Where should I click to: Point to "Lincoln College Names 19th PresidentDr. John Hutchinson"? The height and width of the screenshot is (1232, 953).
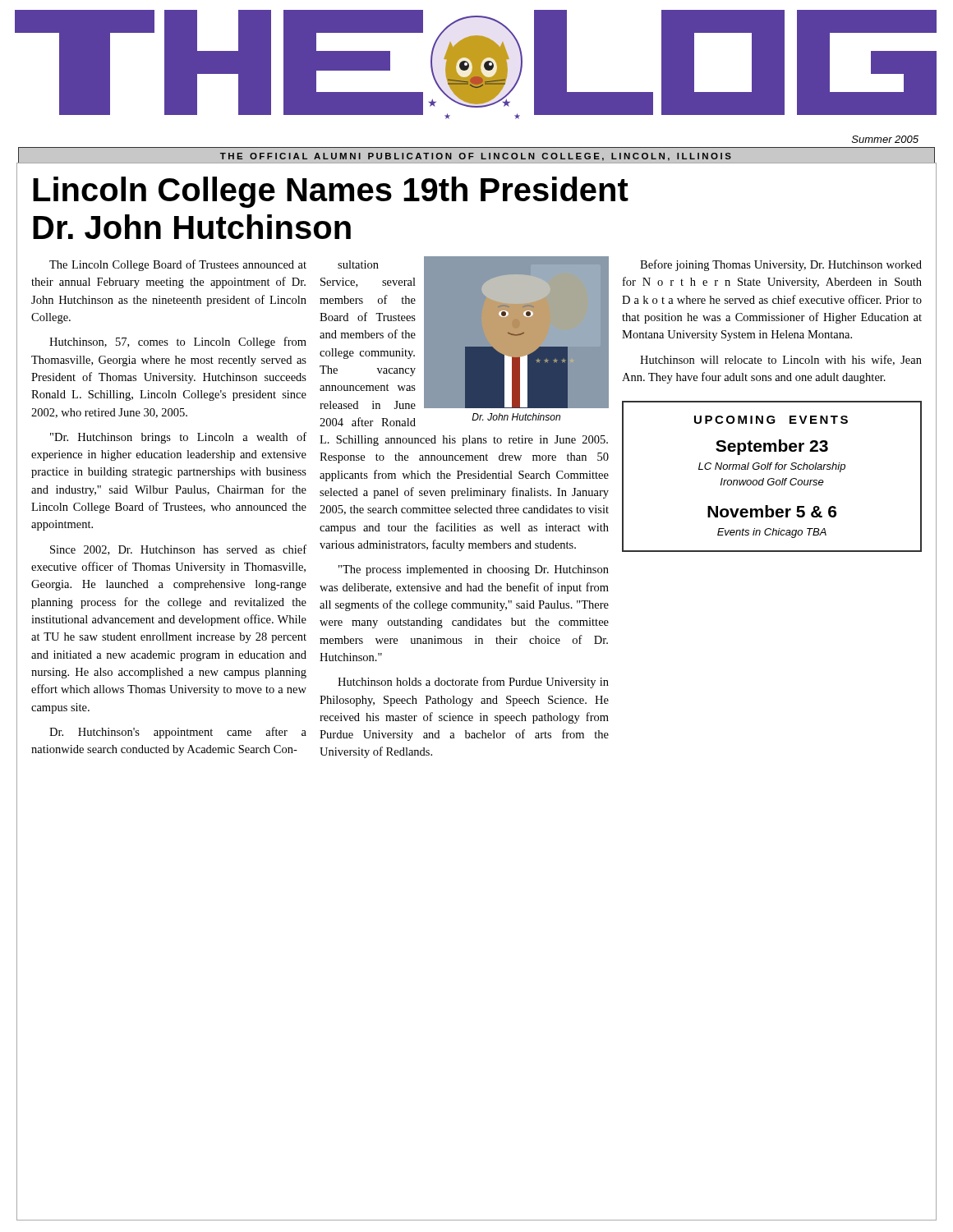[330, 209]
